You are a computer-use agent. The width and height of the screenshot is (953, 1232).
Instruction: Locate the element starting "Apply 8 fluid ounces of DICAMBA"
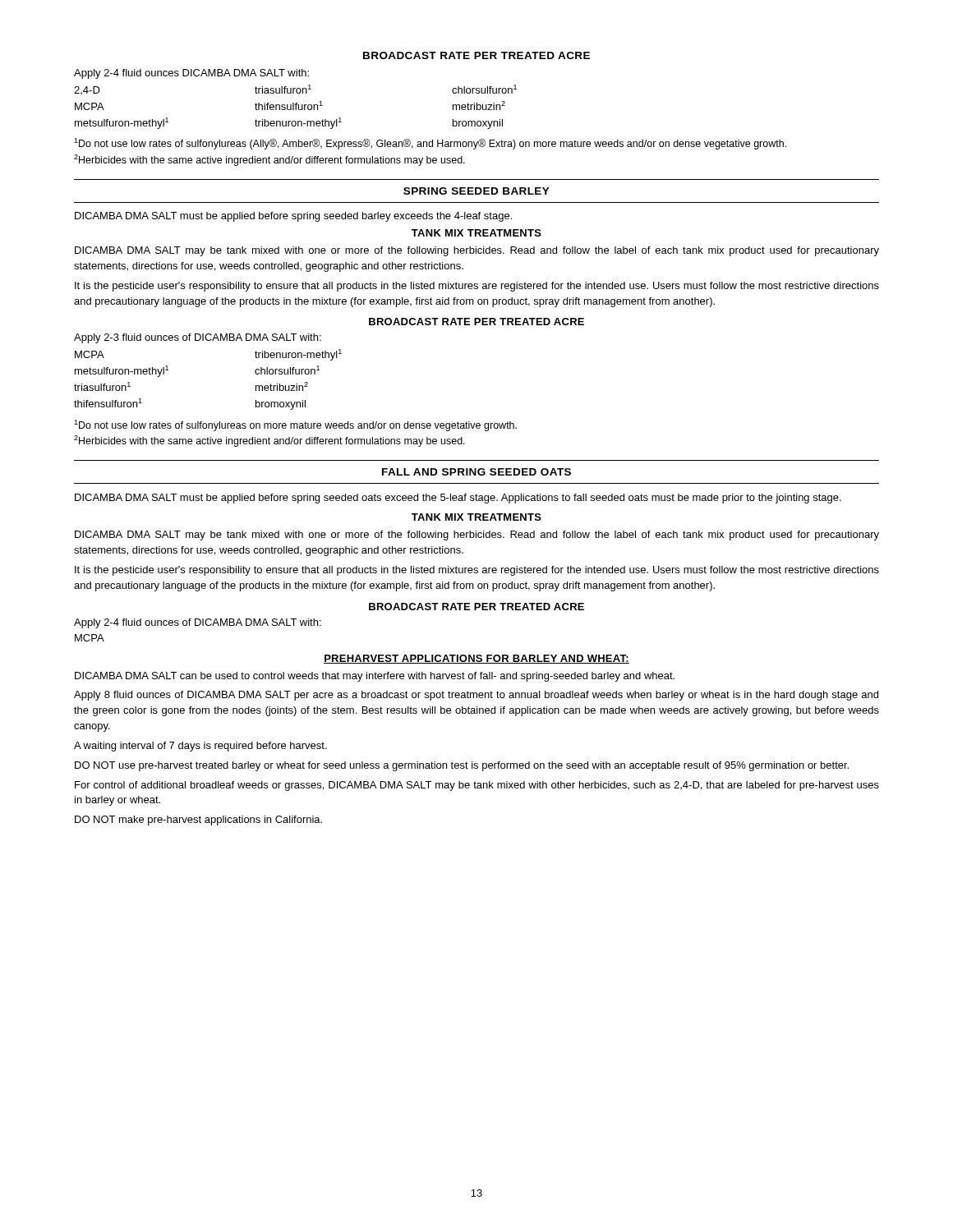coord(476,710)
